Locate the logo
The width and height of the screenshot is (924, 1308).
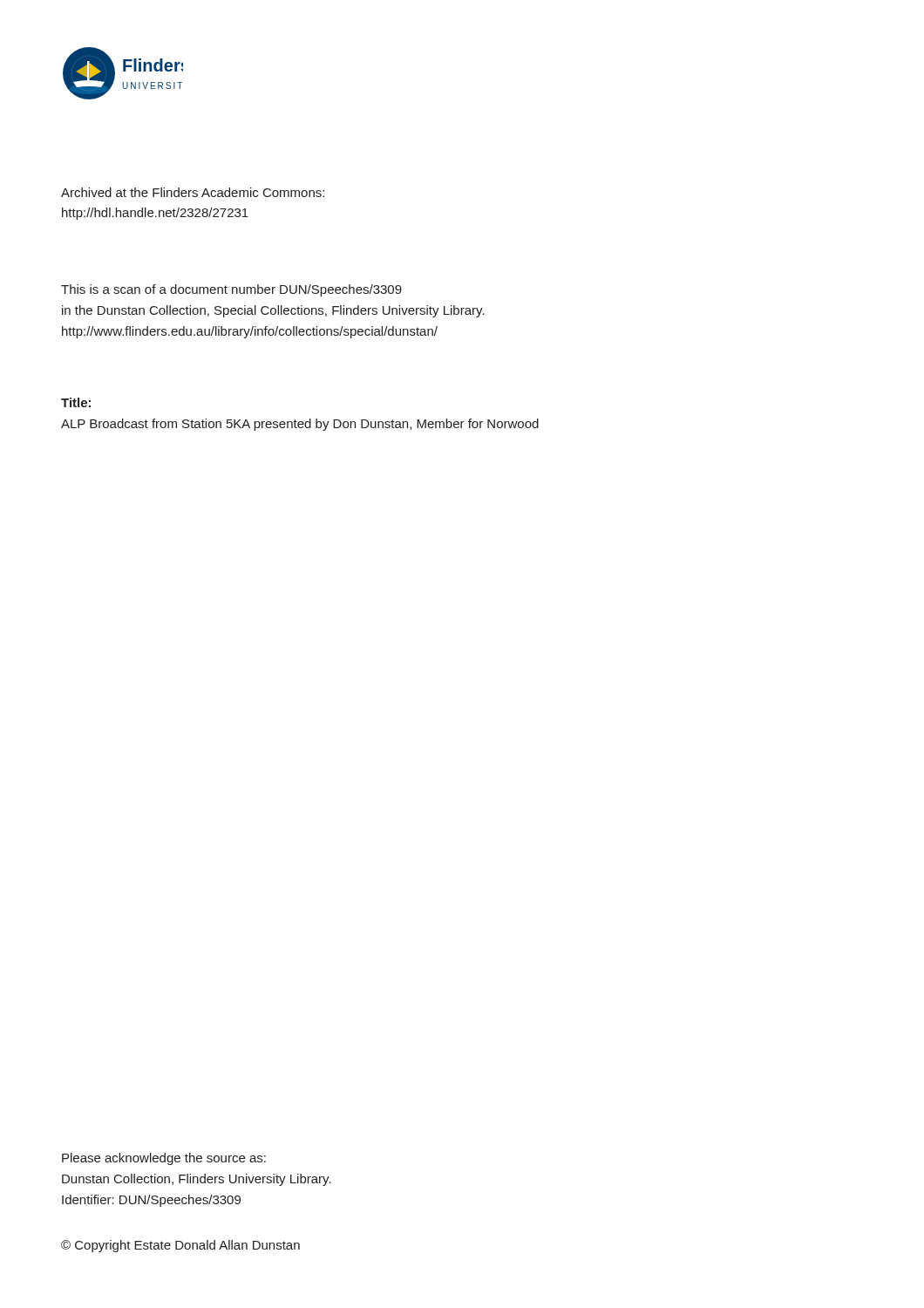[x=122, y=82]
